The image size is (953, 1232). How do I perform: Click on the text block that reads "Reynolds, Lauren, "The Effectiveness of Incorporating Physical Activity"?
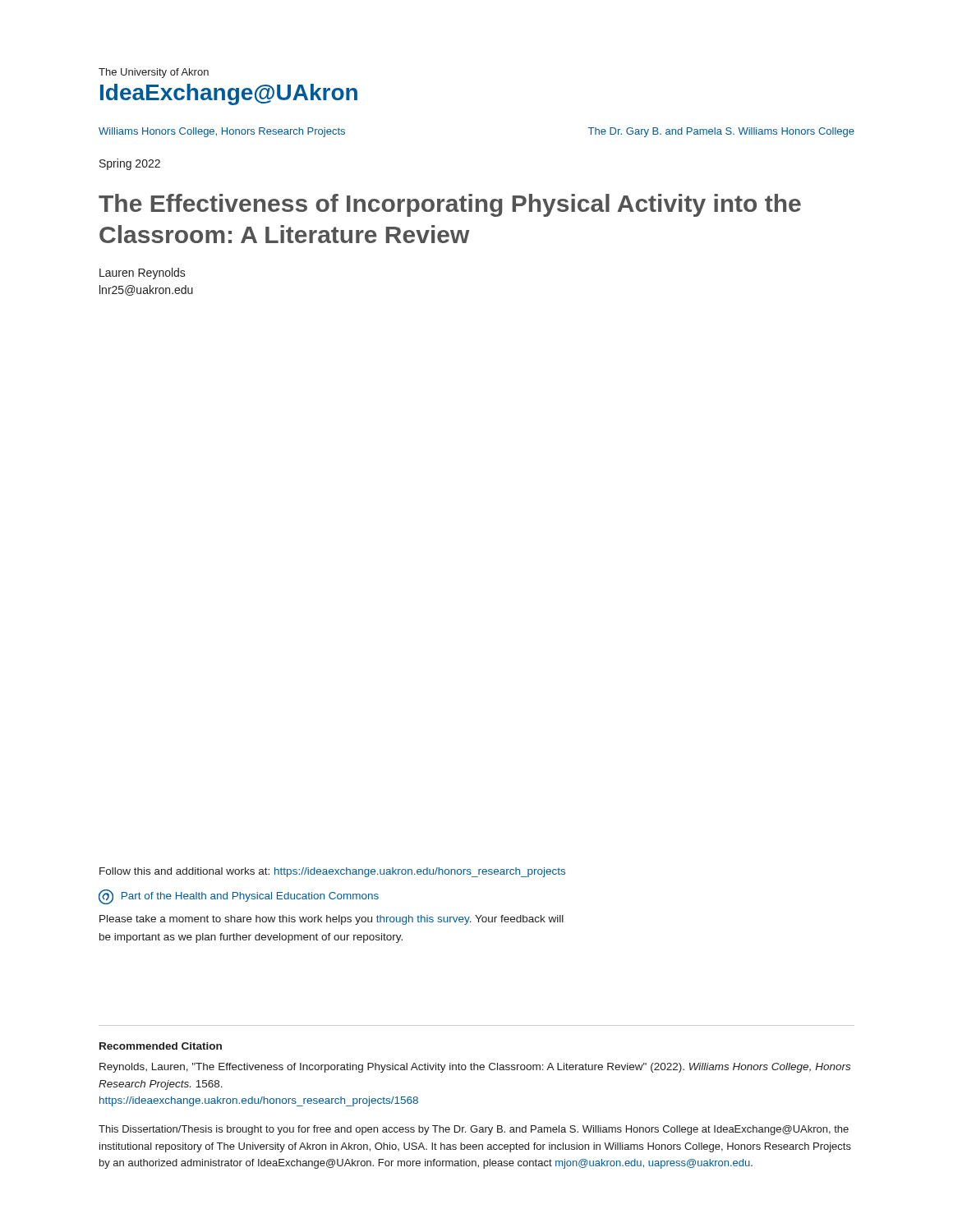pyautogui.click(x=475, y=1068)
